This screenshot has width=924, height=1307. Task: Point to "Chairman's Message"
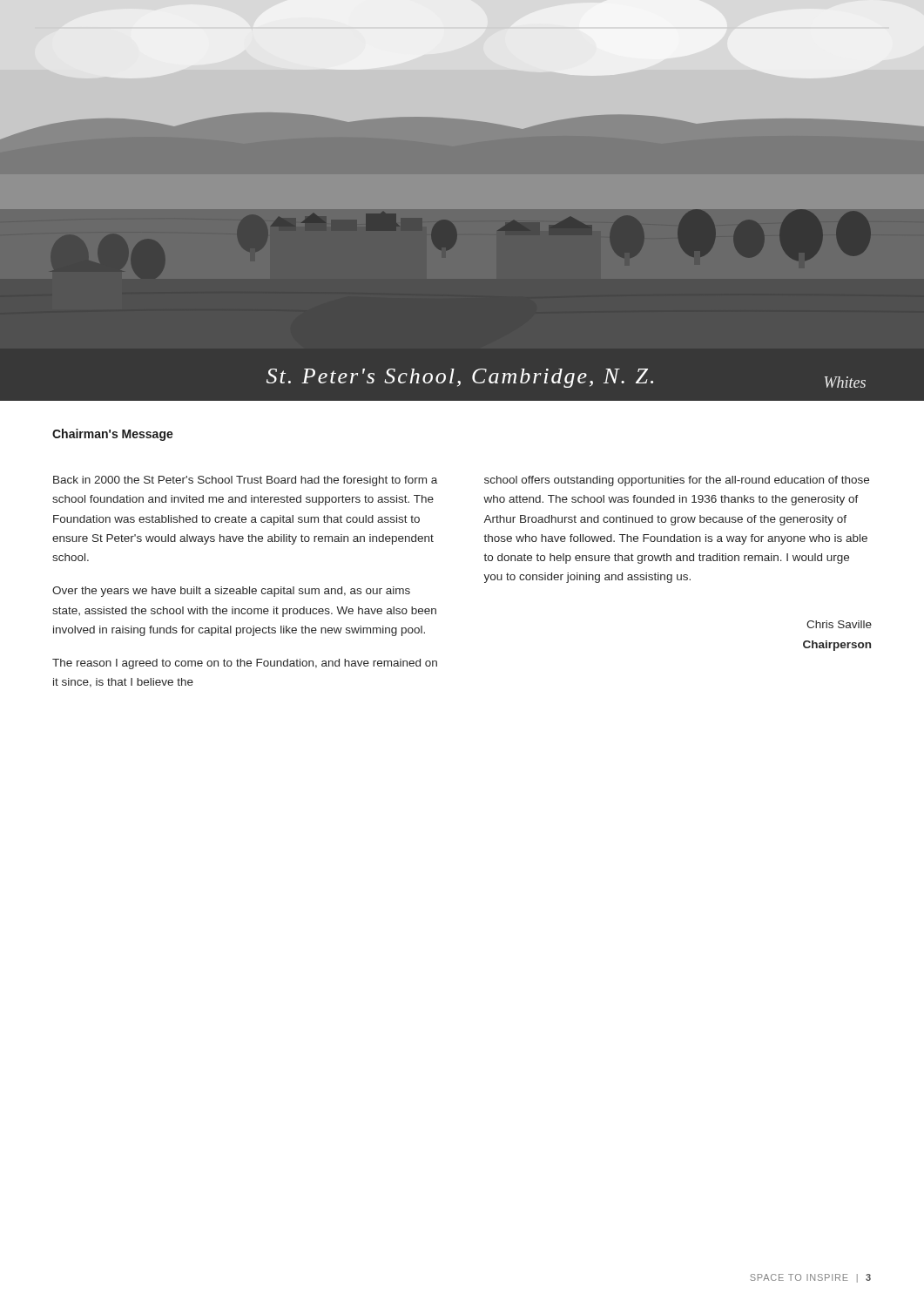click(x=113, y=434)
